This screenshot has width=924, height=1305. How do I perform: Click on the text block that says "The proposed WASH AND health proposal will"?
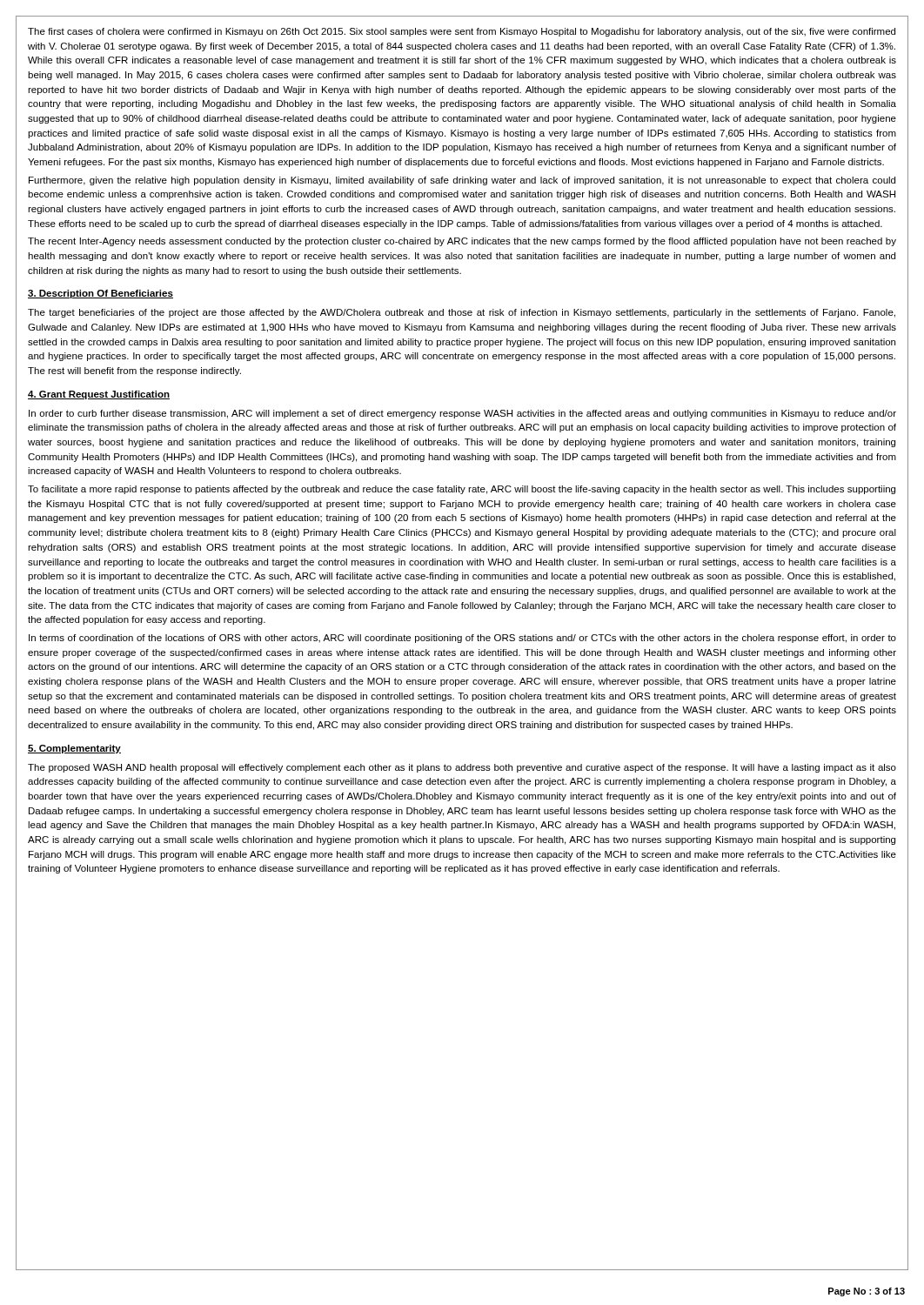(462, 818)
